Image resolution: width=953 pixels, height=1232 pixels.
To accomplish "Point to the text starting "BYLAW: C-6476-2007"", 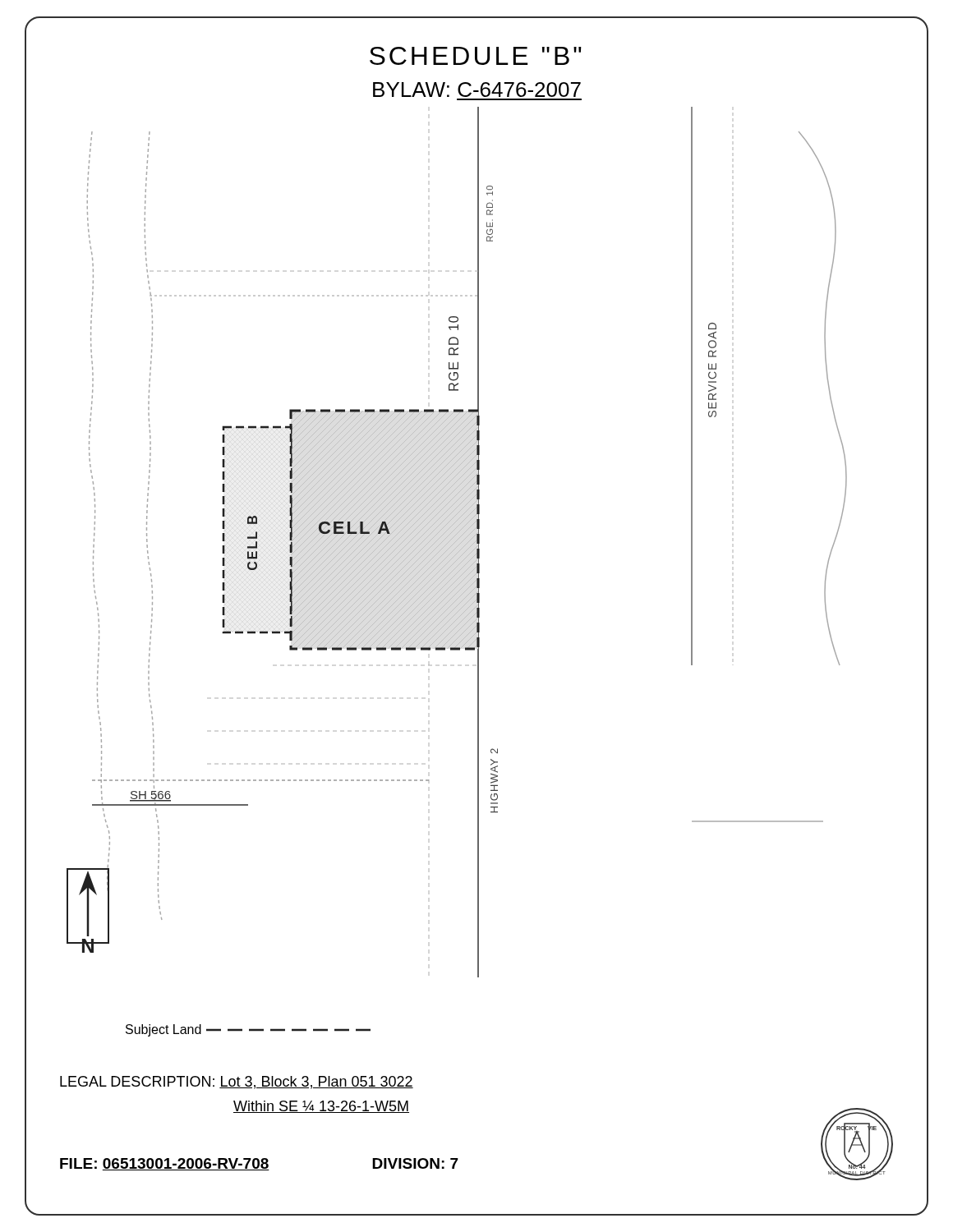I will 476,90.
